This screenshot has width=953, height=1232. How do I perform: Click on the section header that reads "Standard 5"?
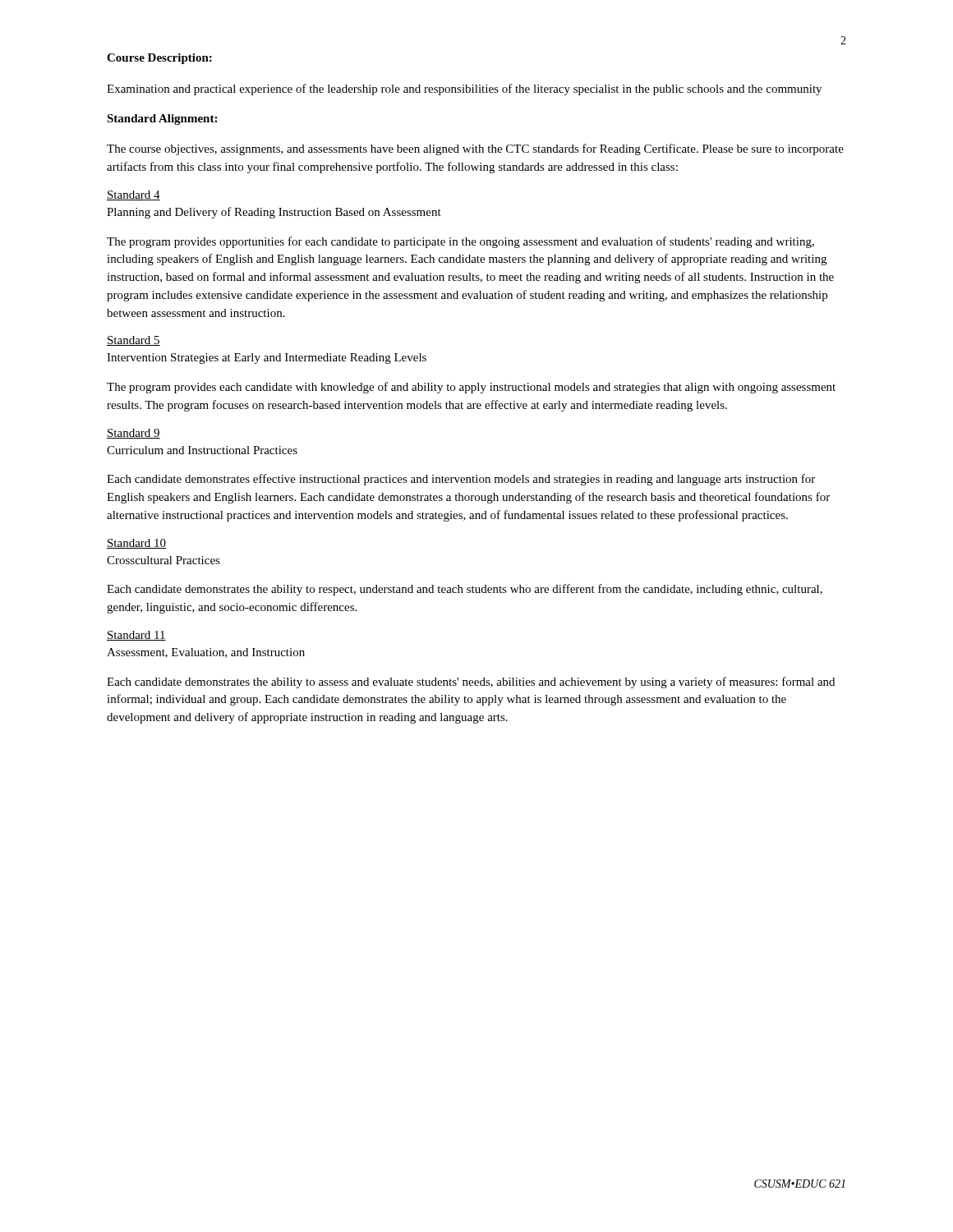(133, 340)
